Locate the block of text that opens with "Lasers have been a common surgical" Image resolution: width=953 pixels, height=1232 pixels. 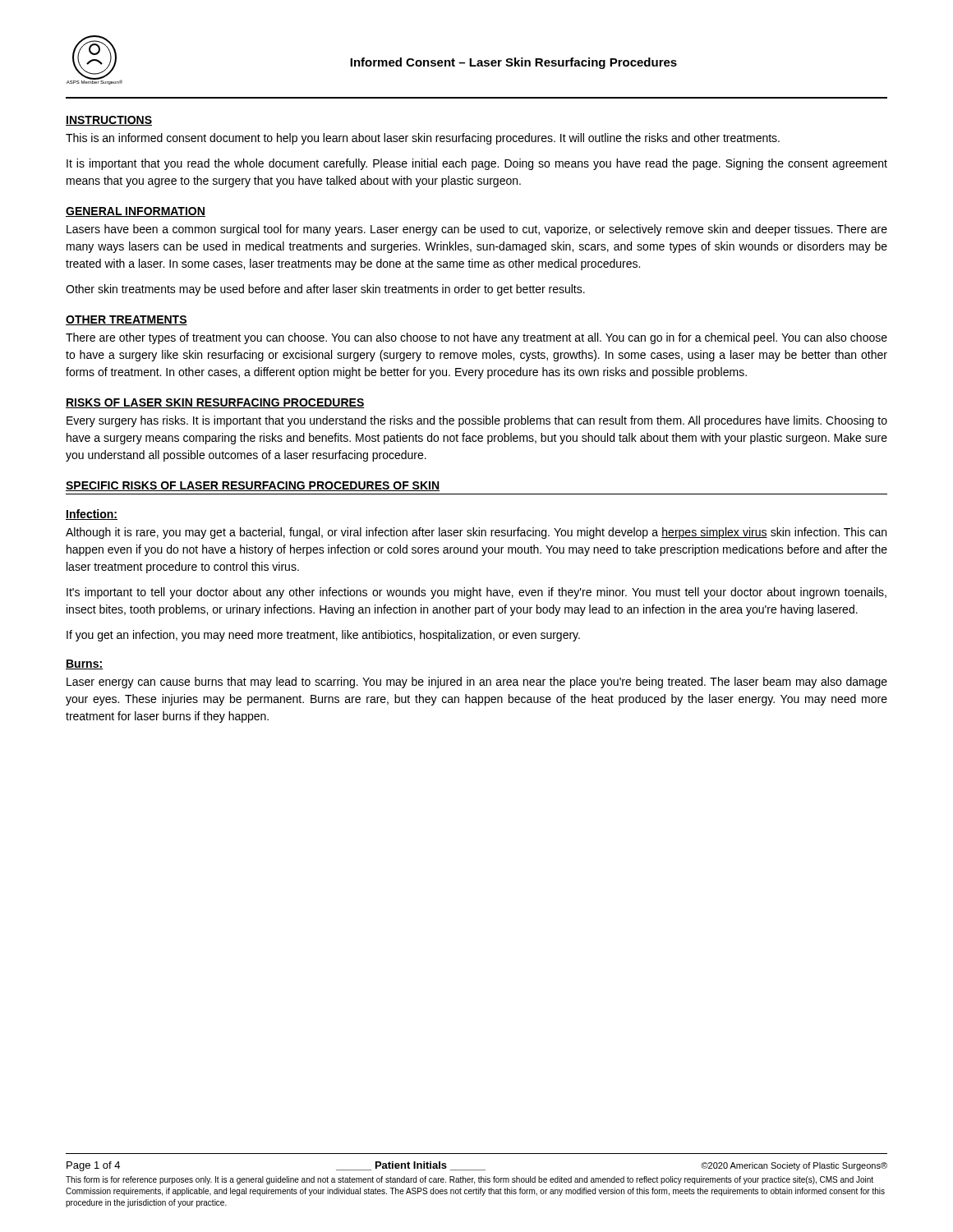(476, 246)
